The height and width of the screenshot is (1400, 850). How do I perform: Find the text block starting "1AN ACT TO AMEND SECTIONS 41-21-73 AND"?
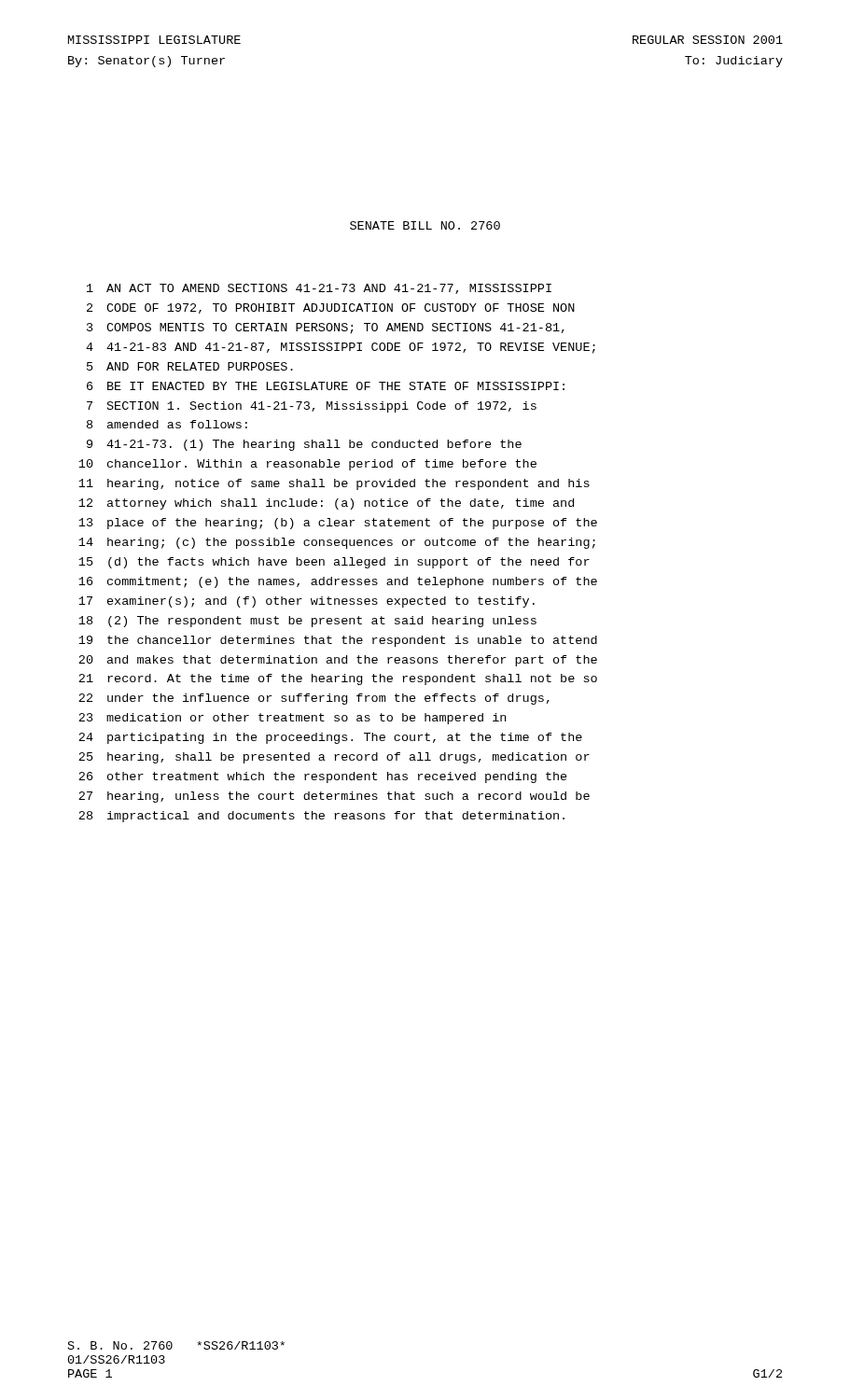pos(425,553)
